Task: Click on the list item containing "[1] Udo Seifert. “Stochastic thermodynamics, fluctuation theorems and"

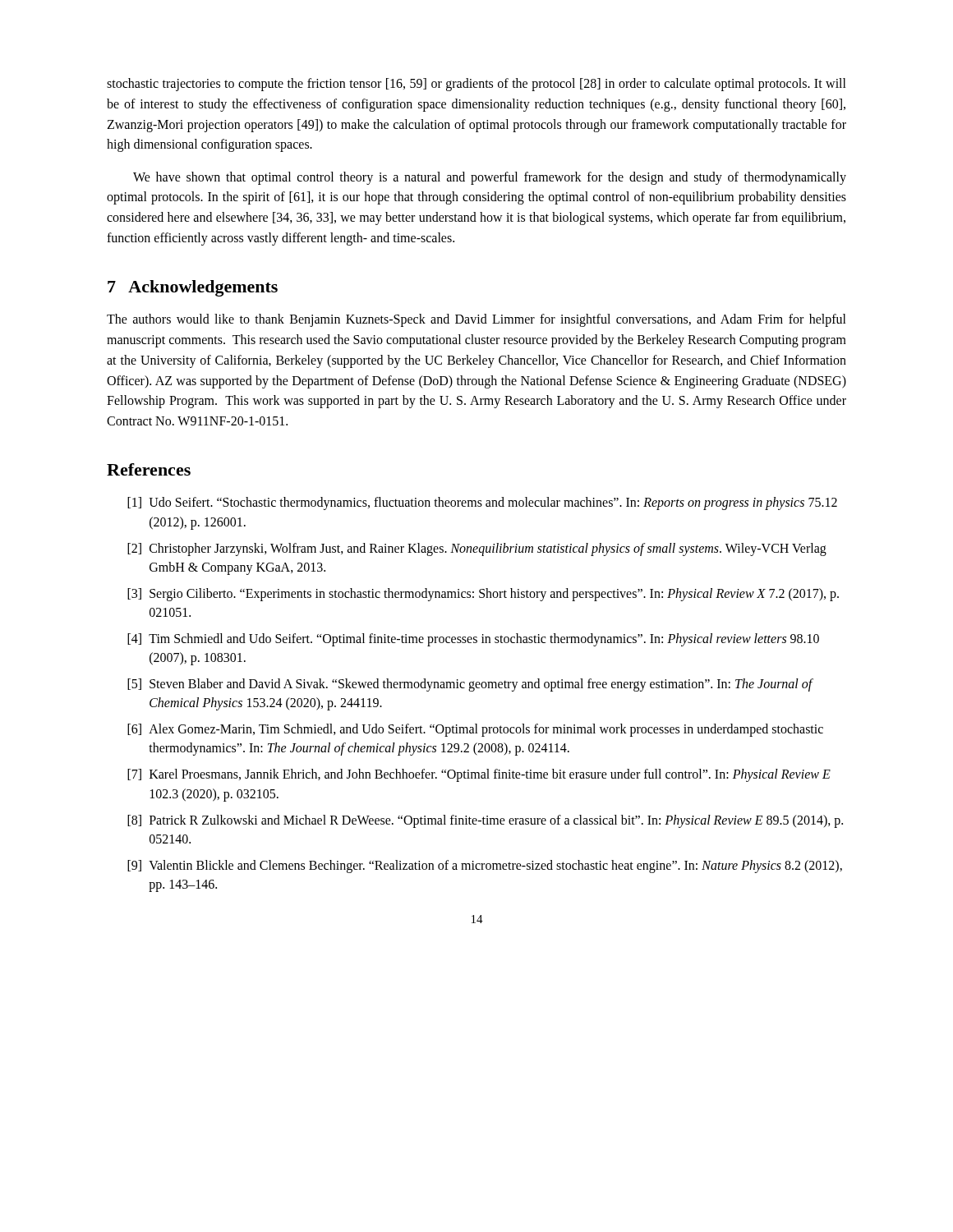Action: (476, 512)
